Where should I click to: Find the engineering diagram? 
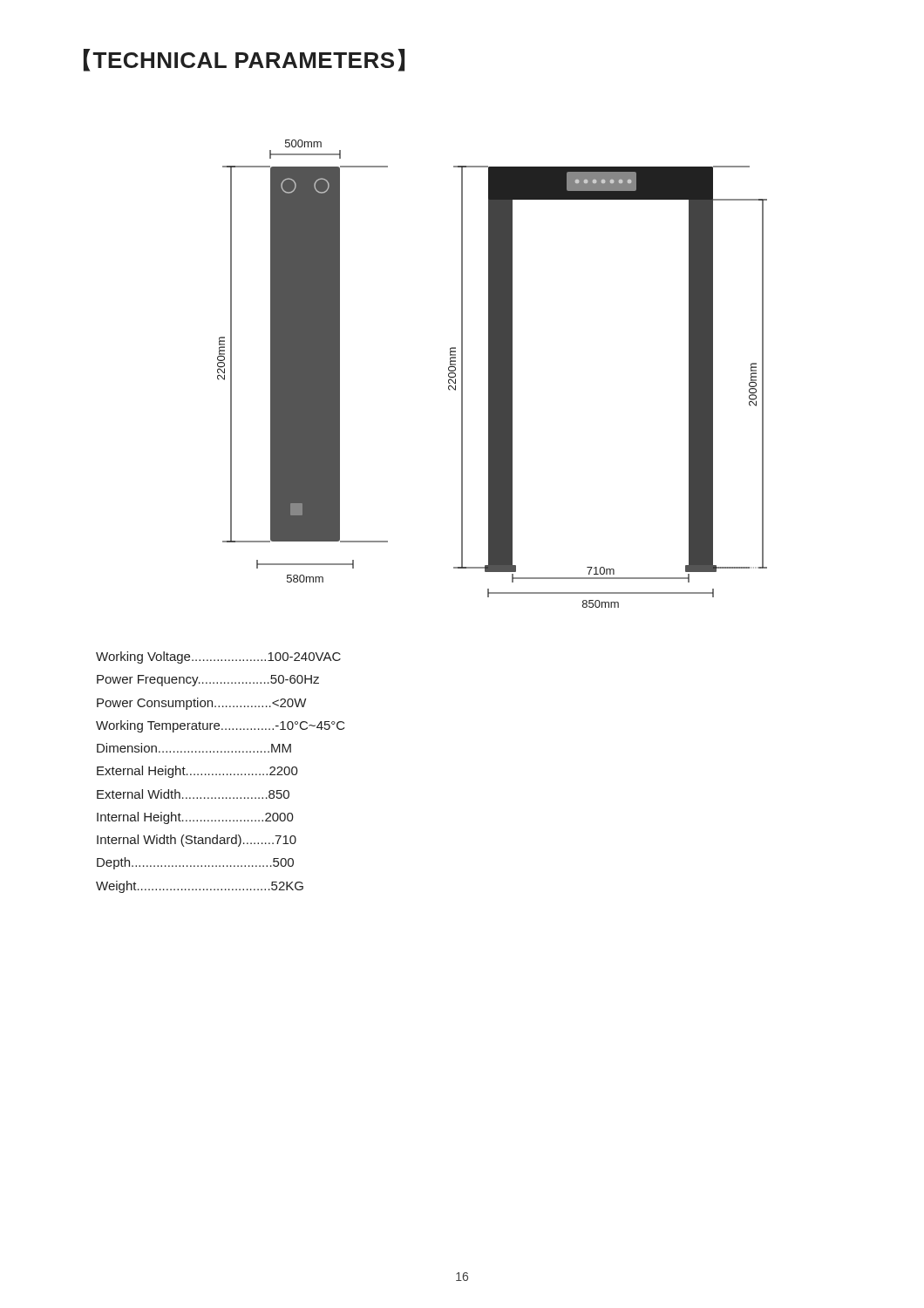point(462,359)
